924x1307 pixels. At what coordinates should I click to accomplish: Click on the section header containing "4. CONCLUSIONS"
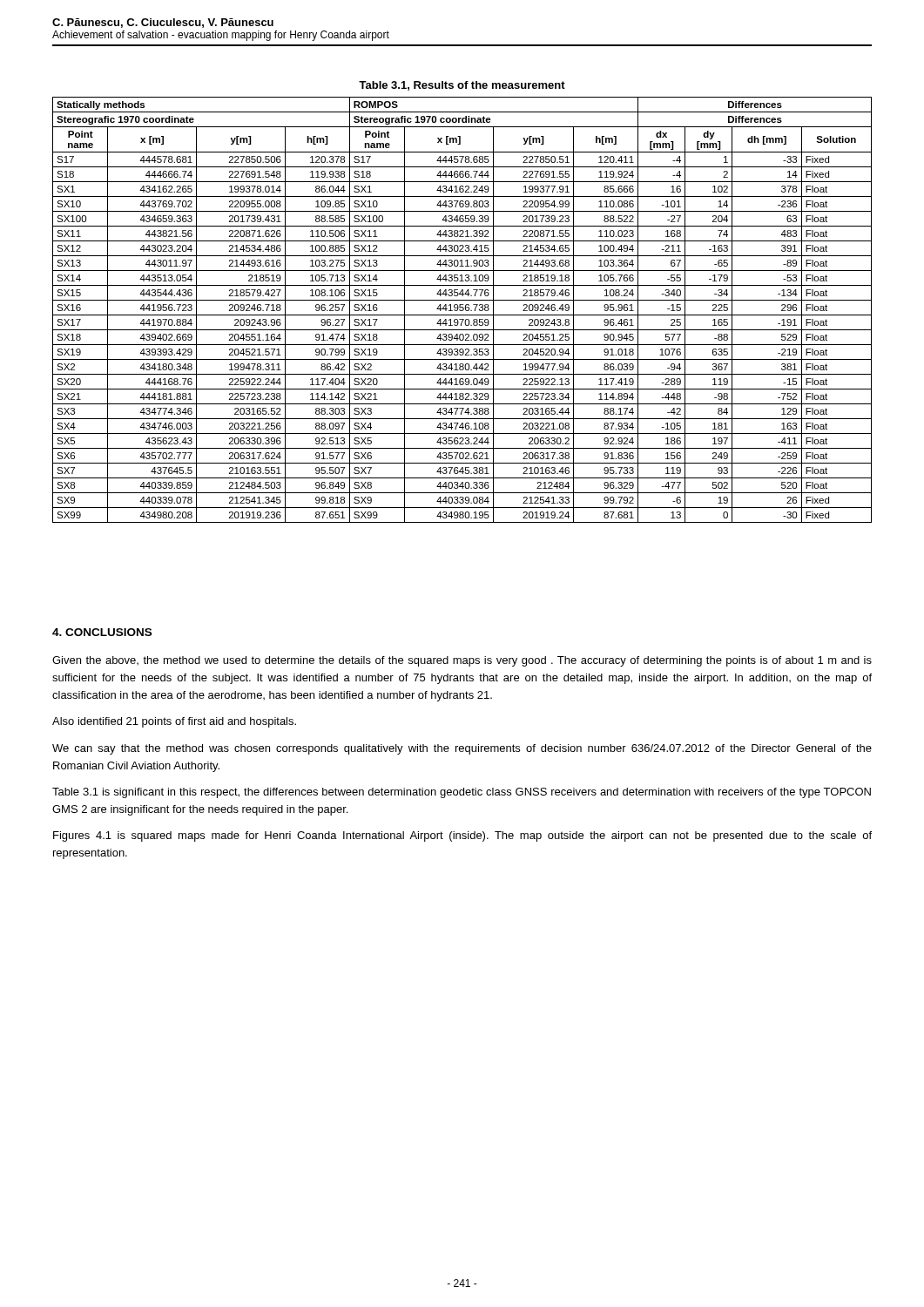(x=102, y=632)
